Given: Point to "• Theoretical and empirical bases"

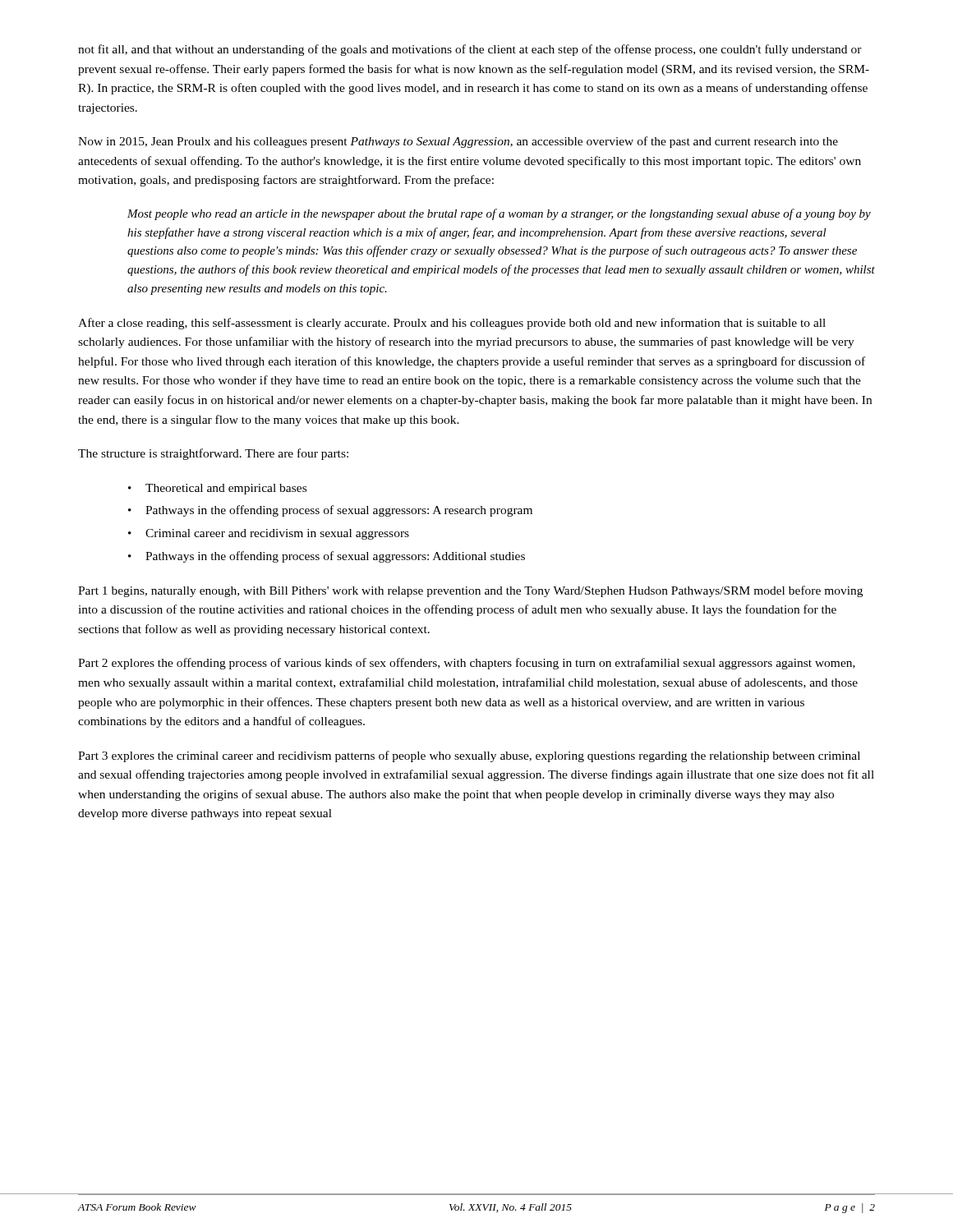Looking at the screenshot, I should click(217, 488).
